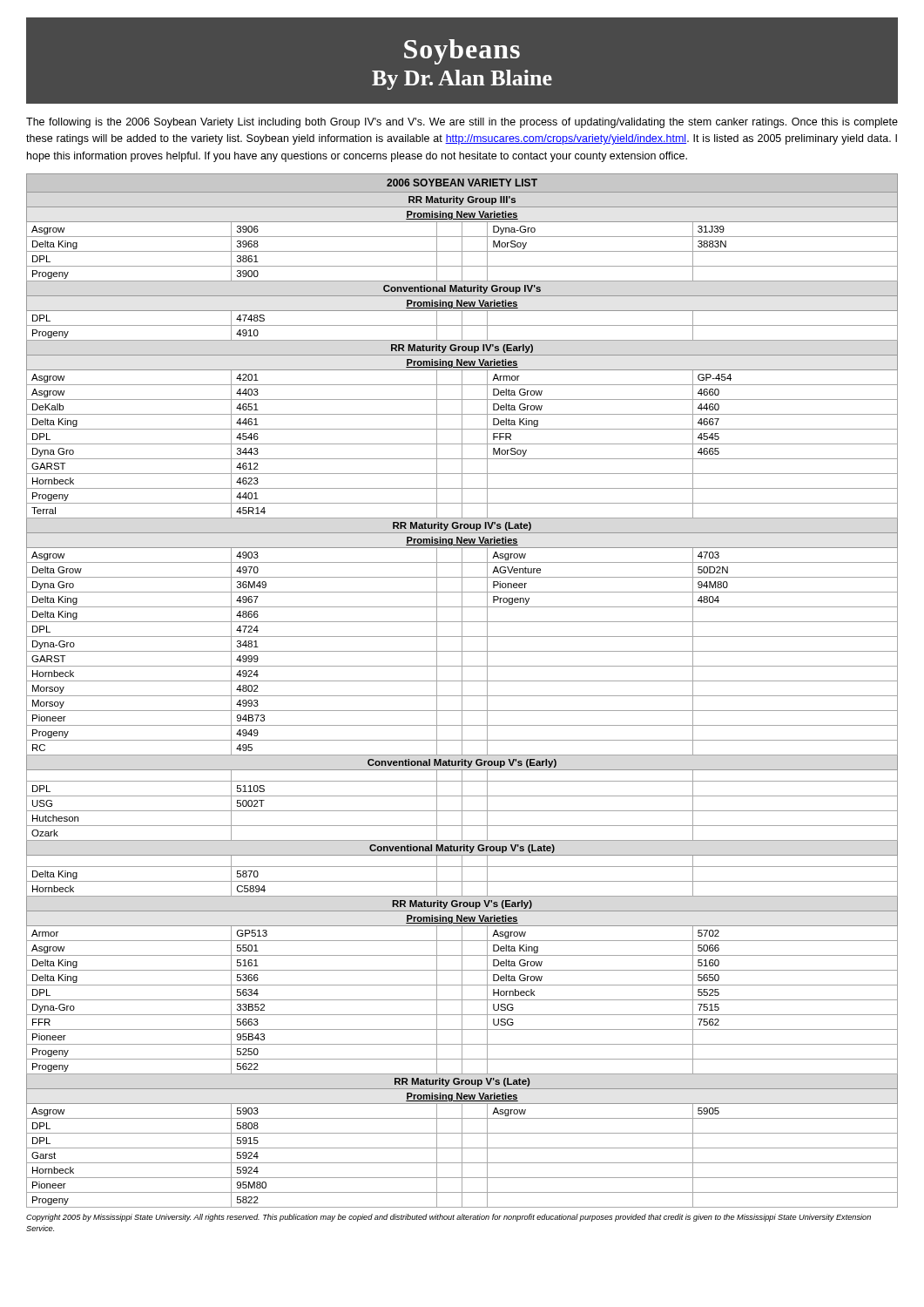924x1307 pixels.
Task: Locate the table with the text "Delta Grow"
Action: (x=462, y=691)
